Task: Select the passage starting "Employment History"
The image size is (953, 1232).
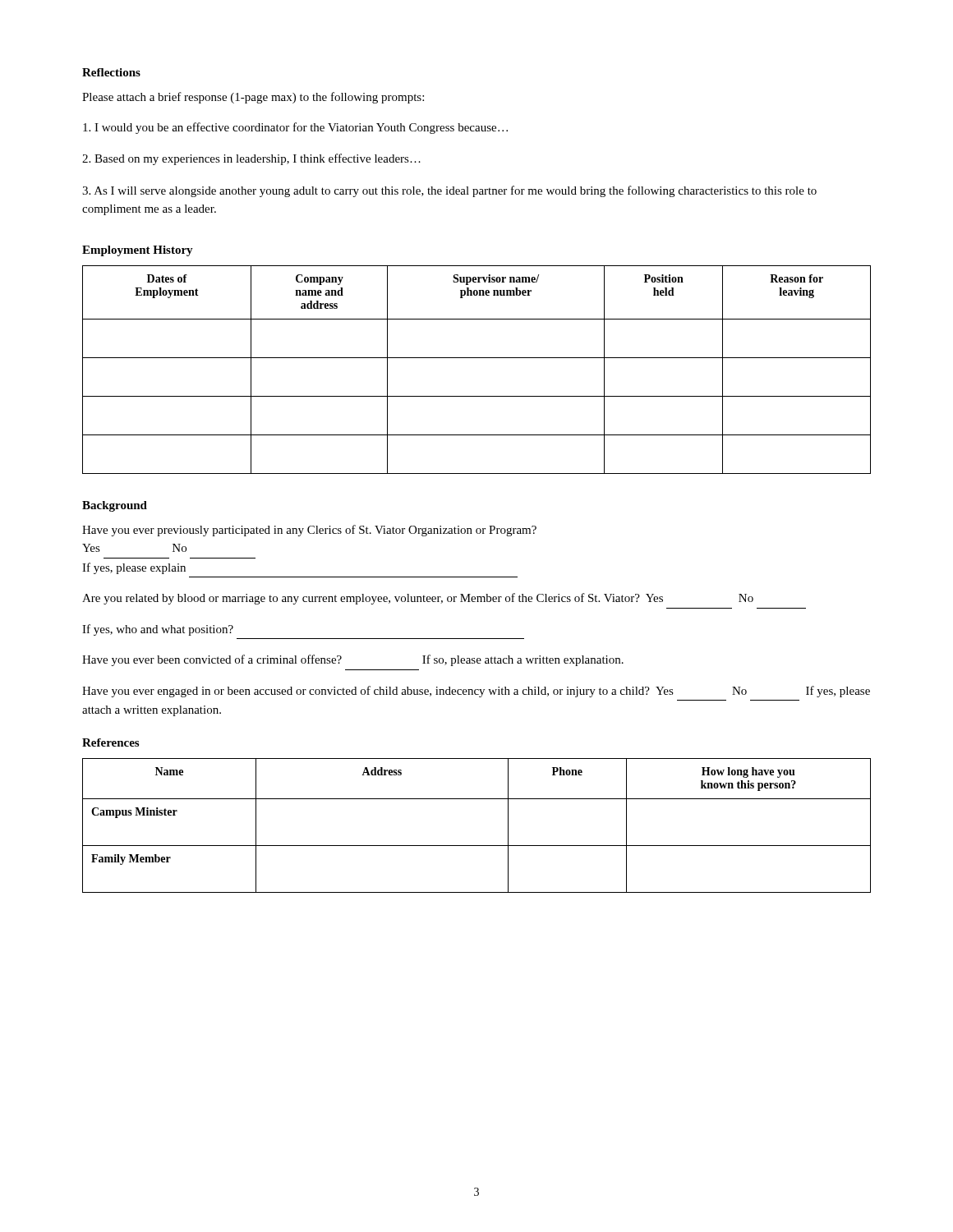Action: coord(137,249)
